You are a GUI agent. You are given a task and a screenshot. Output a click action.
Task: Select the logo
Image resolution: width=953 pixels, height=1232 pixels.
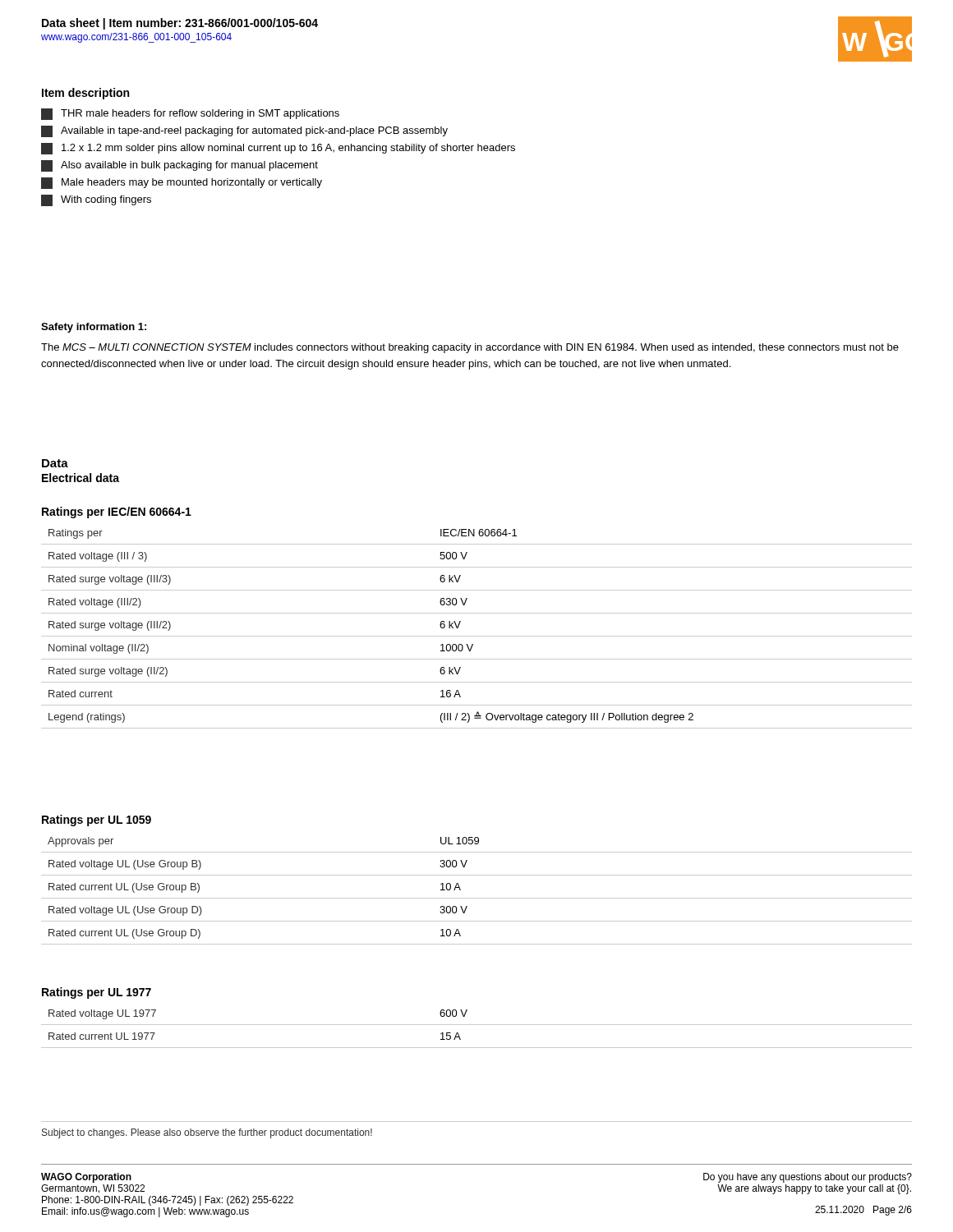coord(875,39)
